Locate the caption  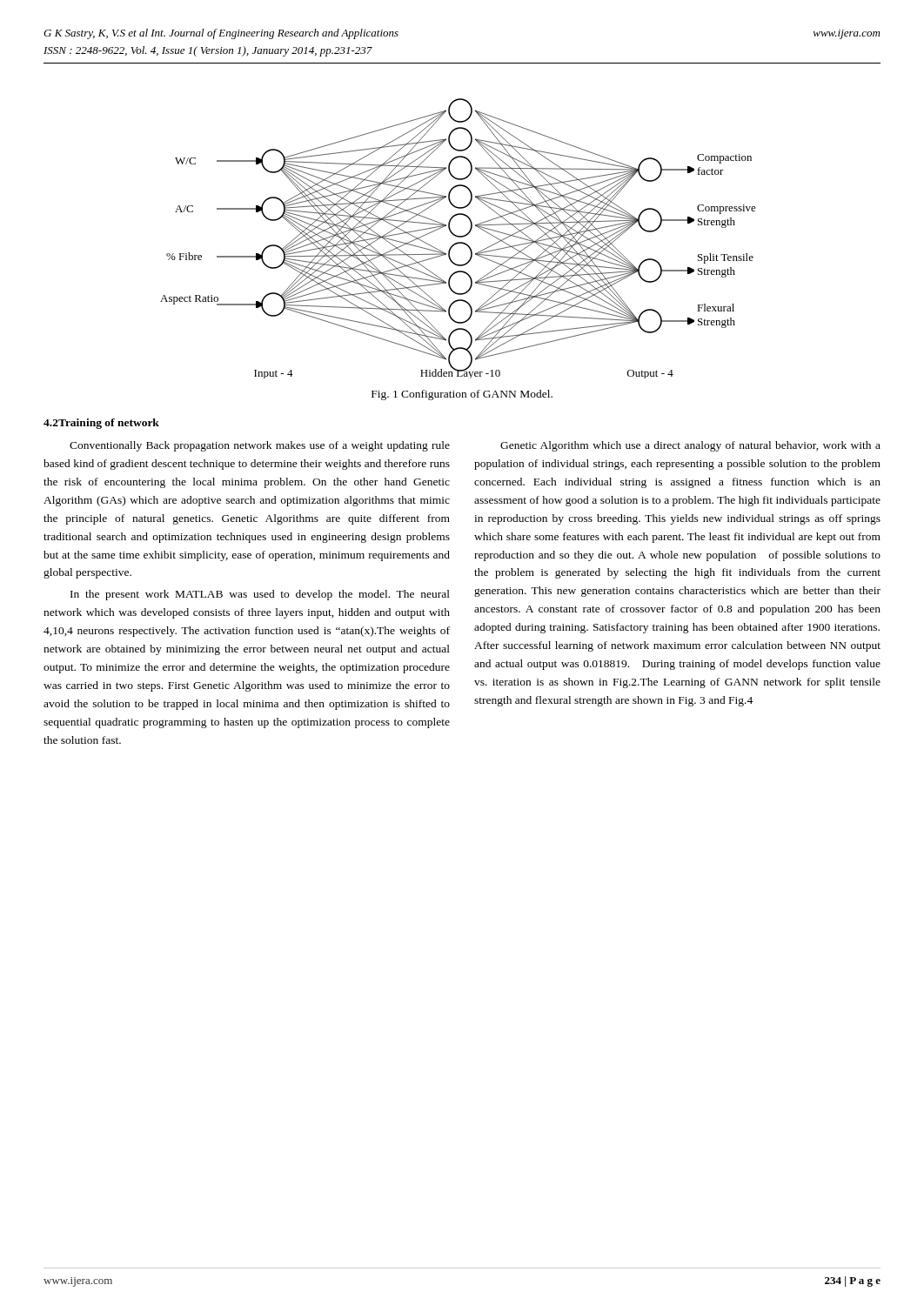[x=462, y=394]
